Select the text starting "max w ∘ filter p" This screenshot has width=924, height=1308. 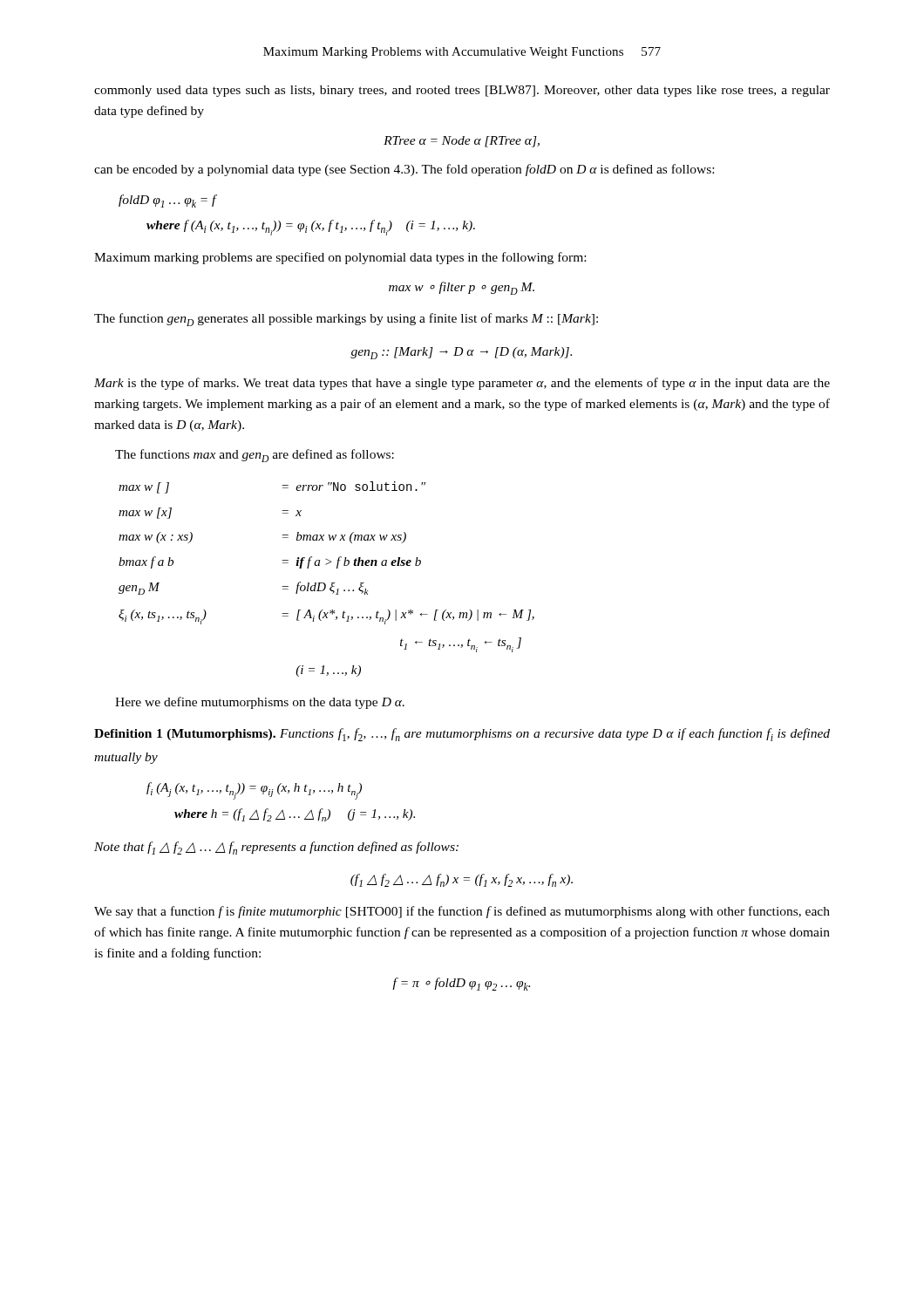point(462,288)
